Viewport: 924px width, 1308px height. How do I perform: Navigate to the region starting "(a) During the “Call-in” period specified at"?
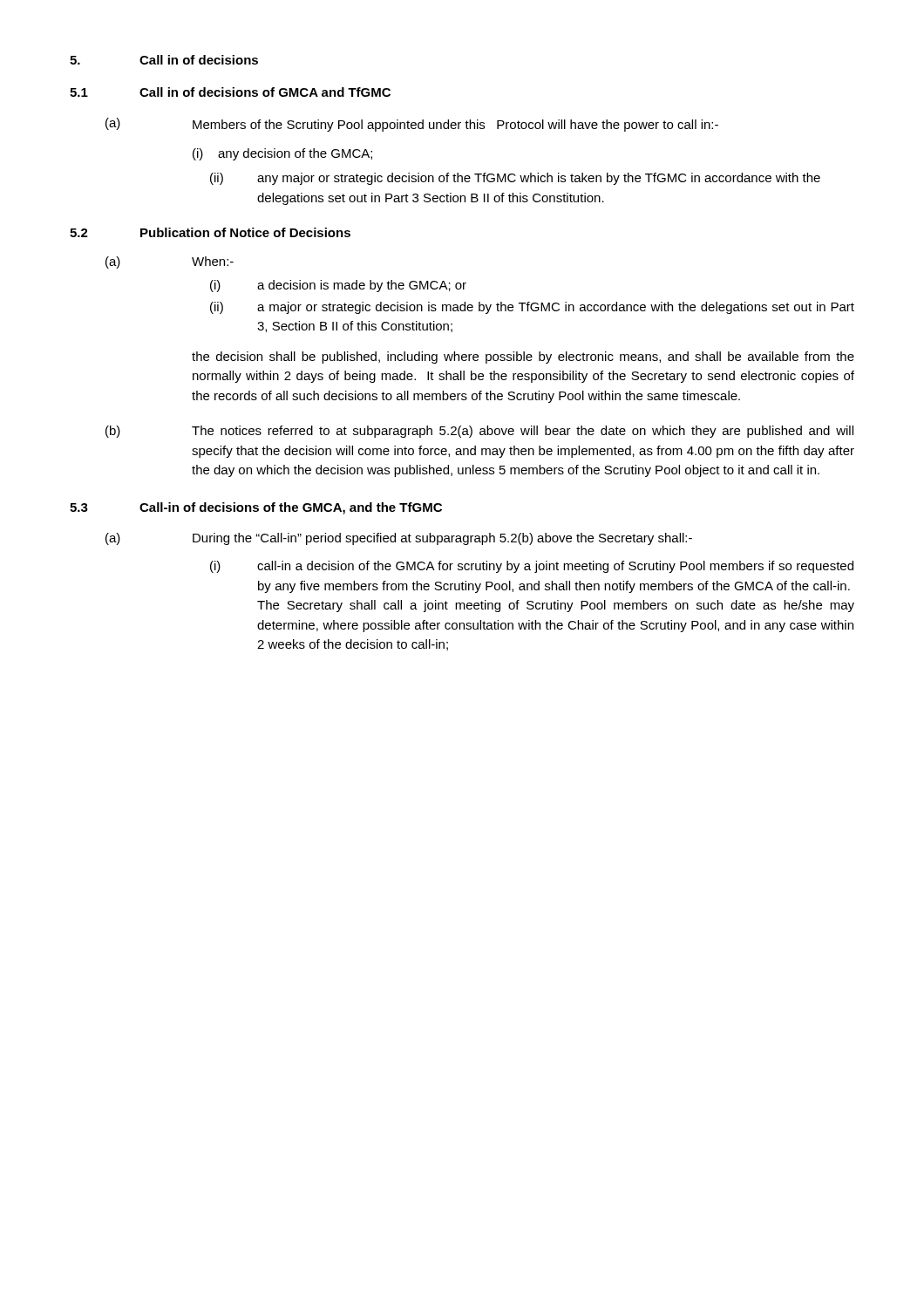click(x=479, y=538)
